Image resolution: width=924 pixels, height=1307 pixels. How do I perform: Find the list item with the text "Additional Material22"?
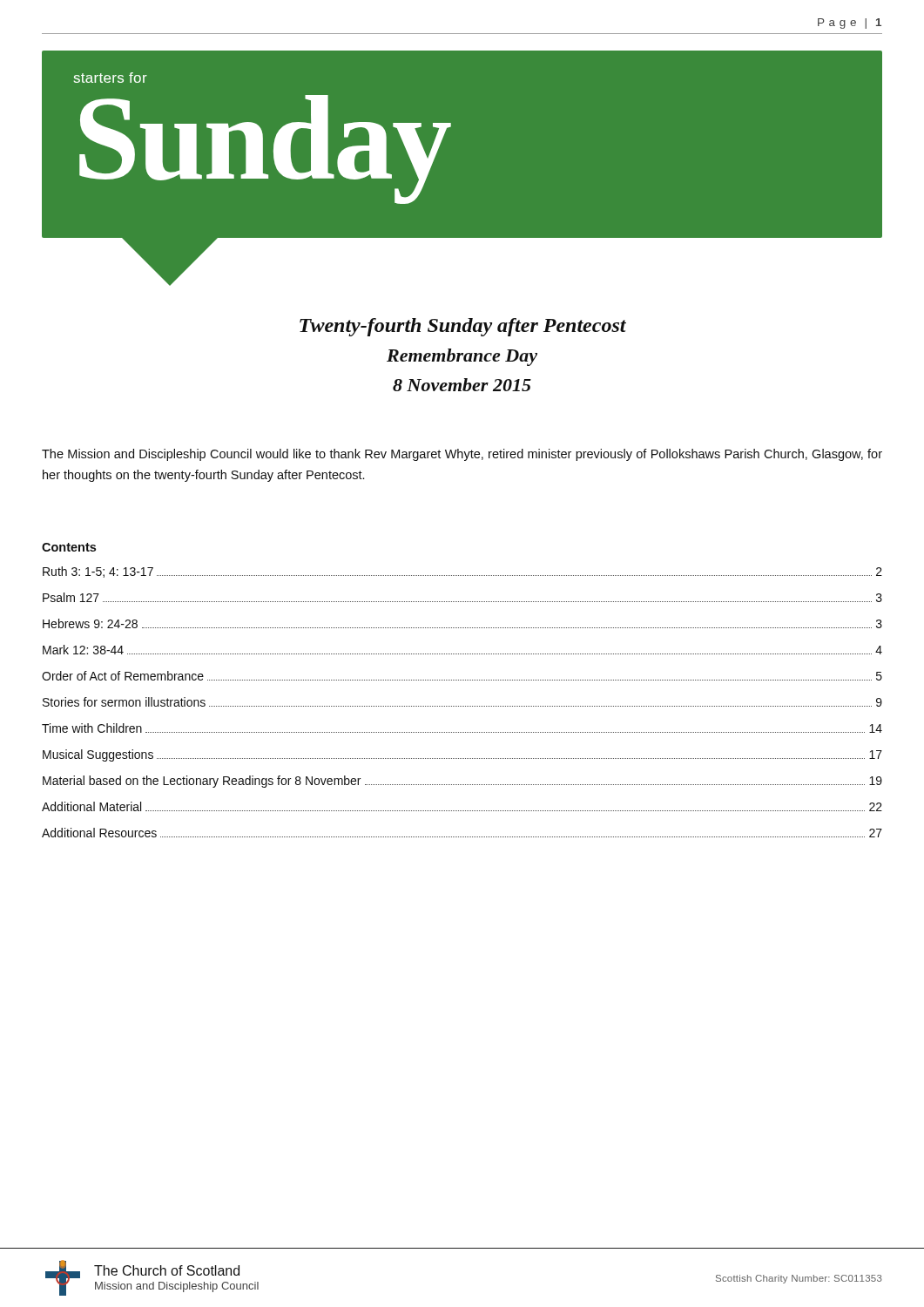tap(462, 807)
